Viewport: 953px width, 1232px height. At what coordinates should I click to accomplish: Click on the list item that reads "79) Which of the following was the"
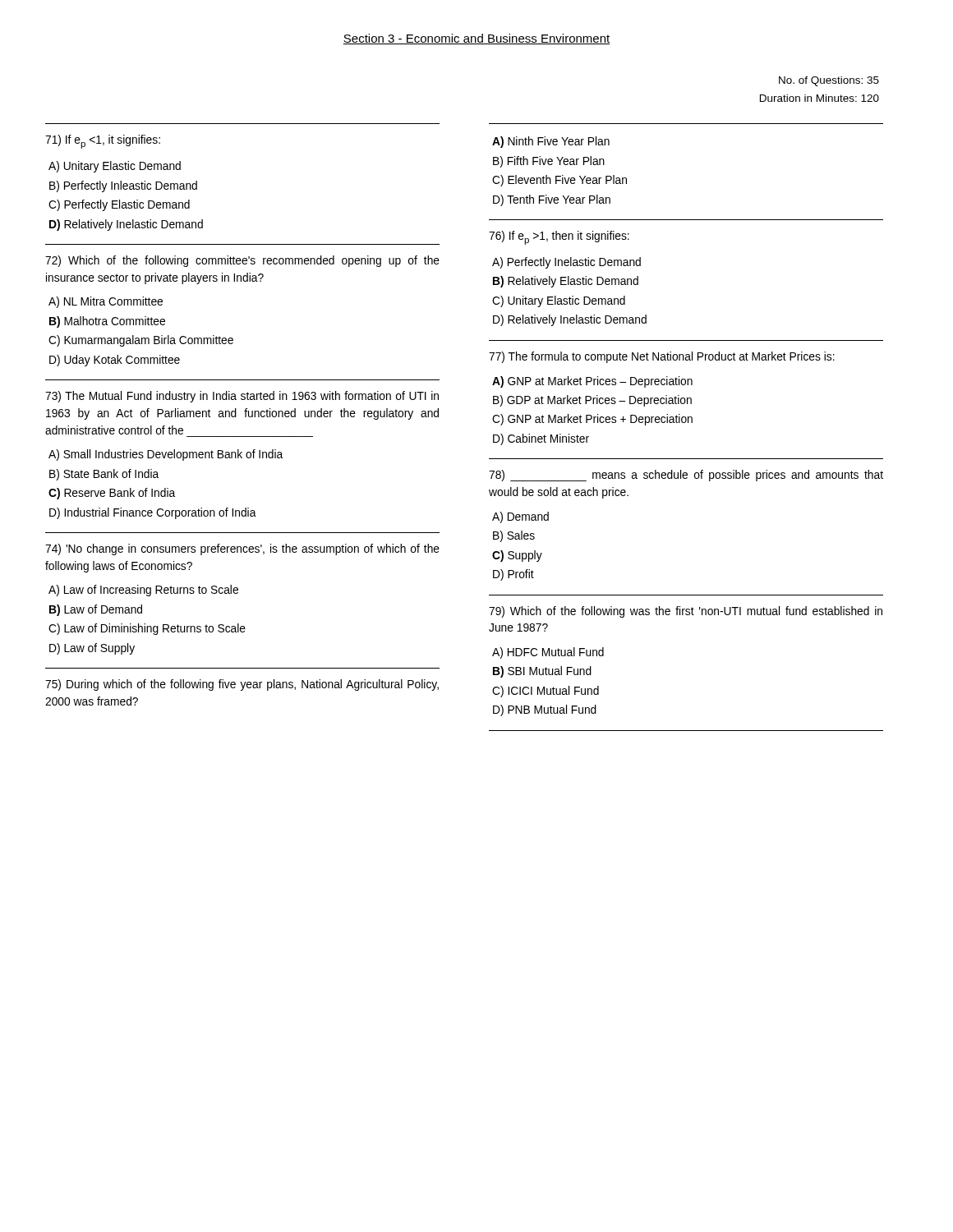click(686, 612)
